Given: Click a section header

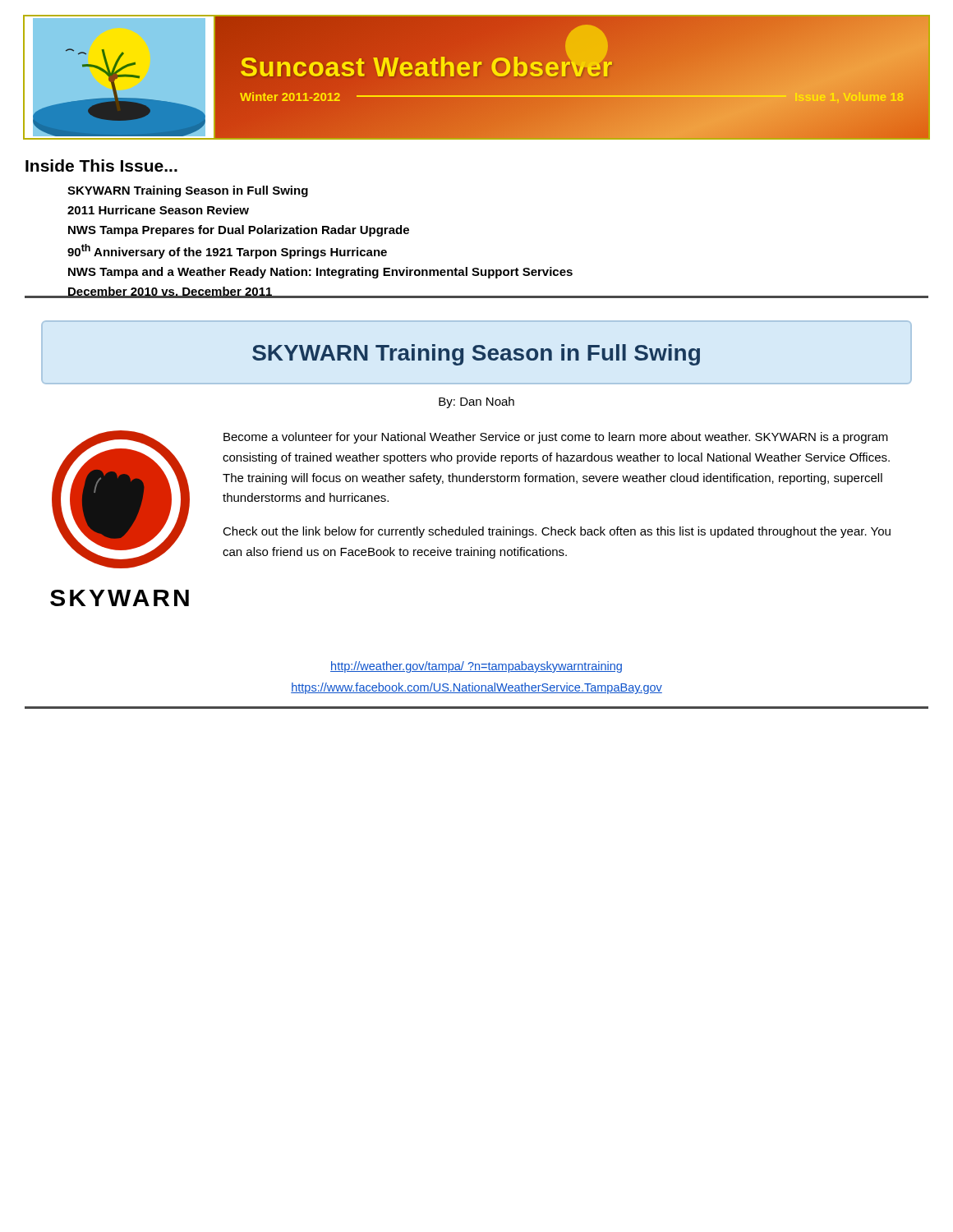Looking at the screenshot, I should click(101, 166).
